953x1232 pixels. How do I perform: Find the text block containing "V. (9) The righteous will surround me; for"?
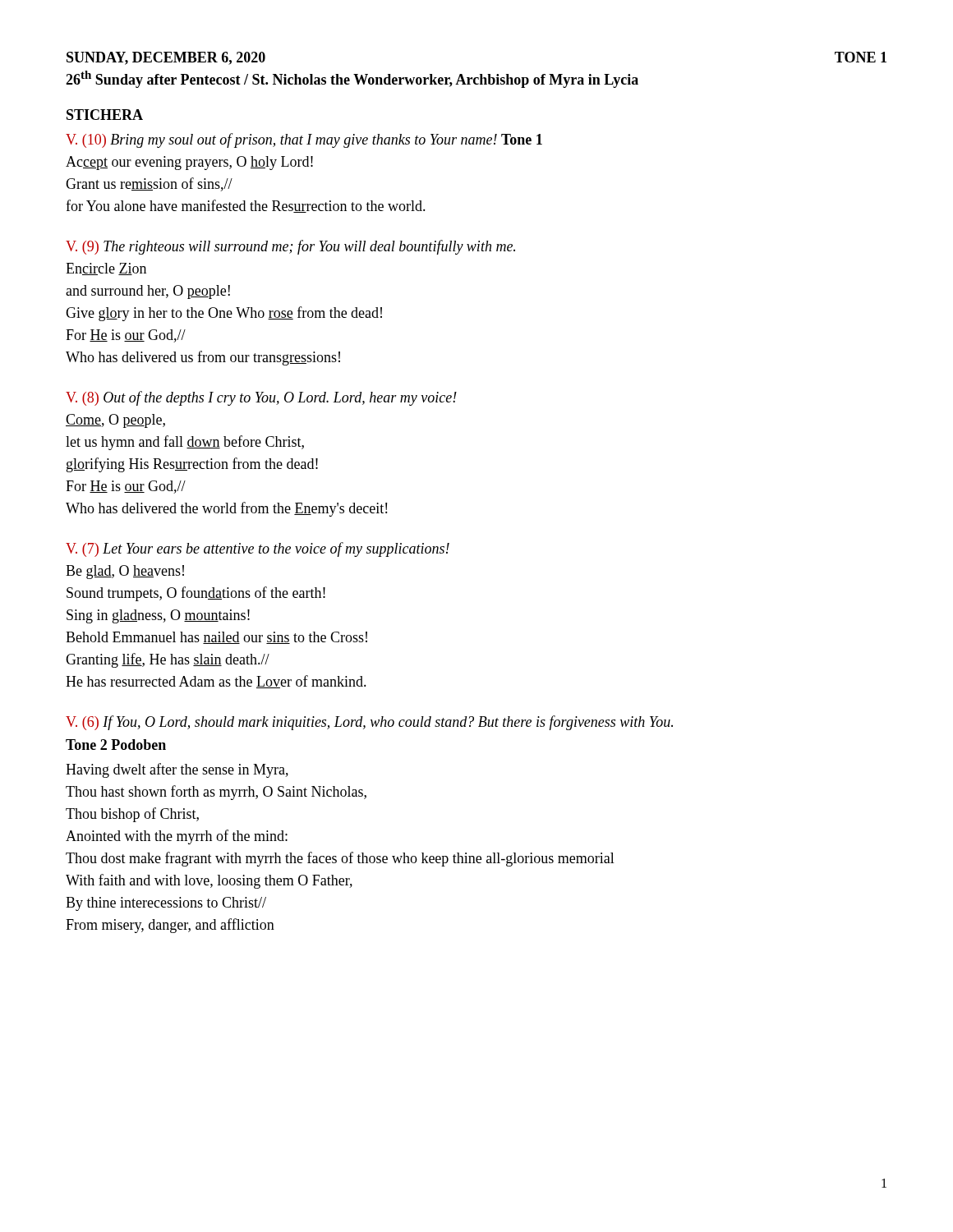click(x=290, y=247)
